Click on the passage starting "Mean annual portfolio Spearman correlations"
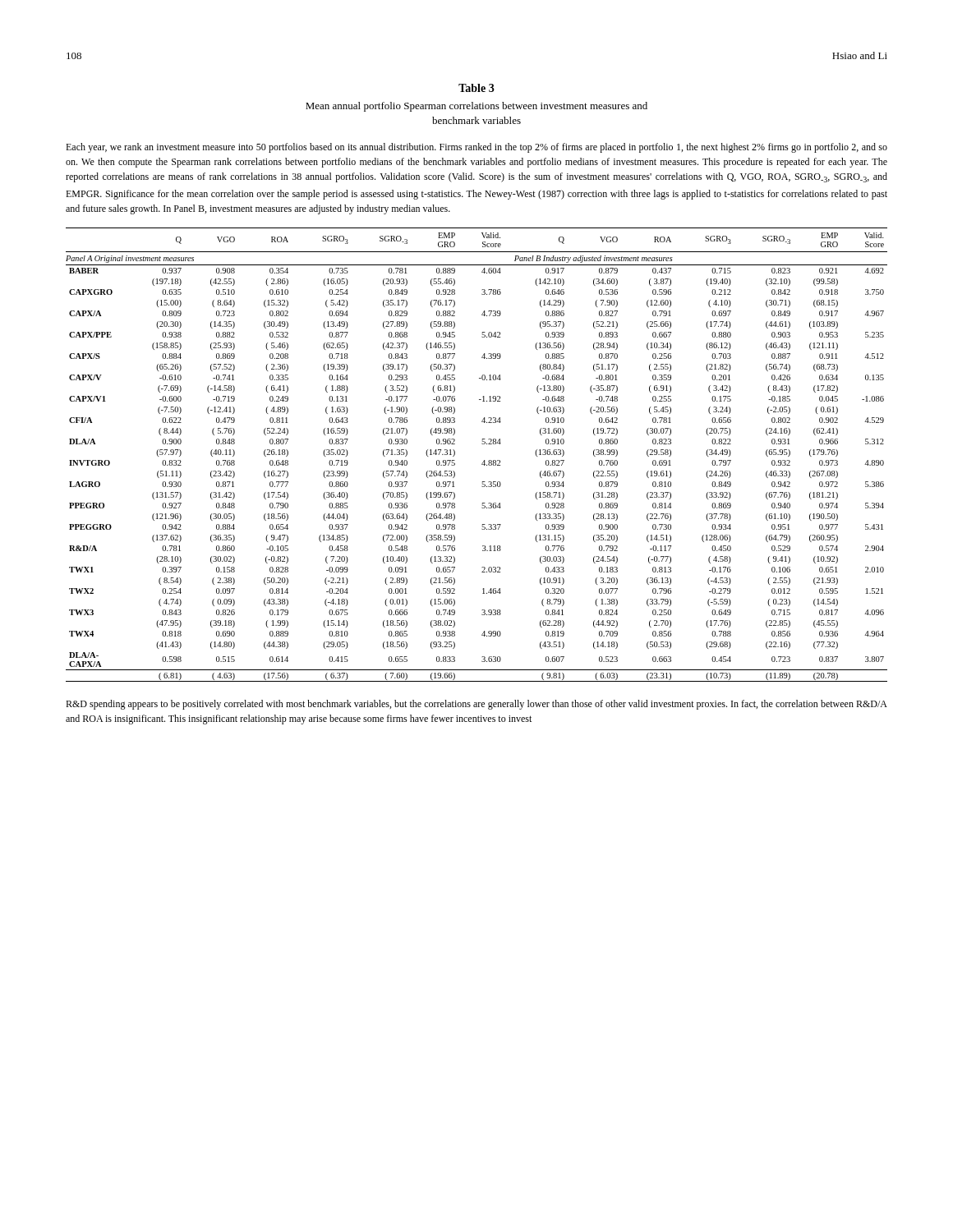 (x=476, y=113)
